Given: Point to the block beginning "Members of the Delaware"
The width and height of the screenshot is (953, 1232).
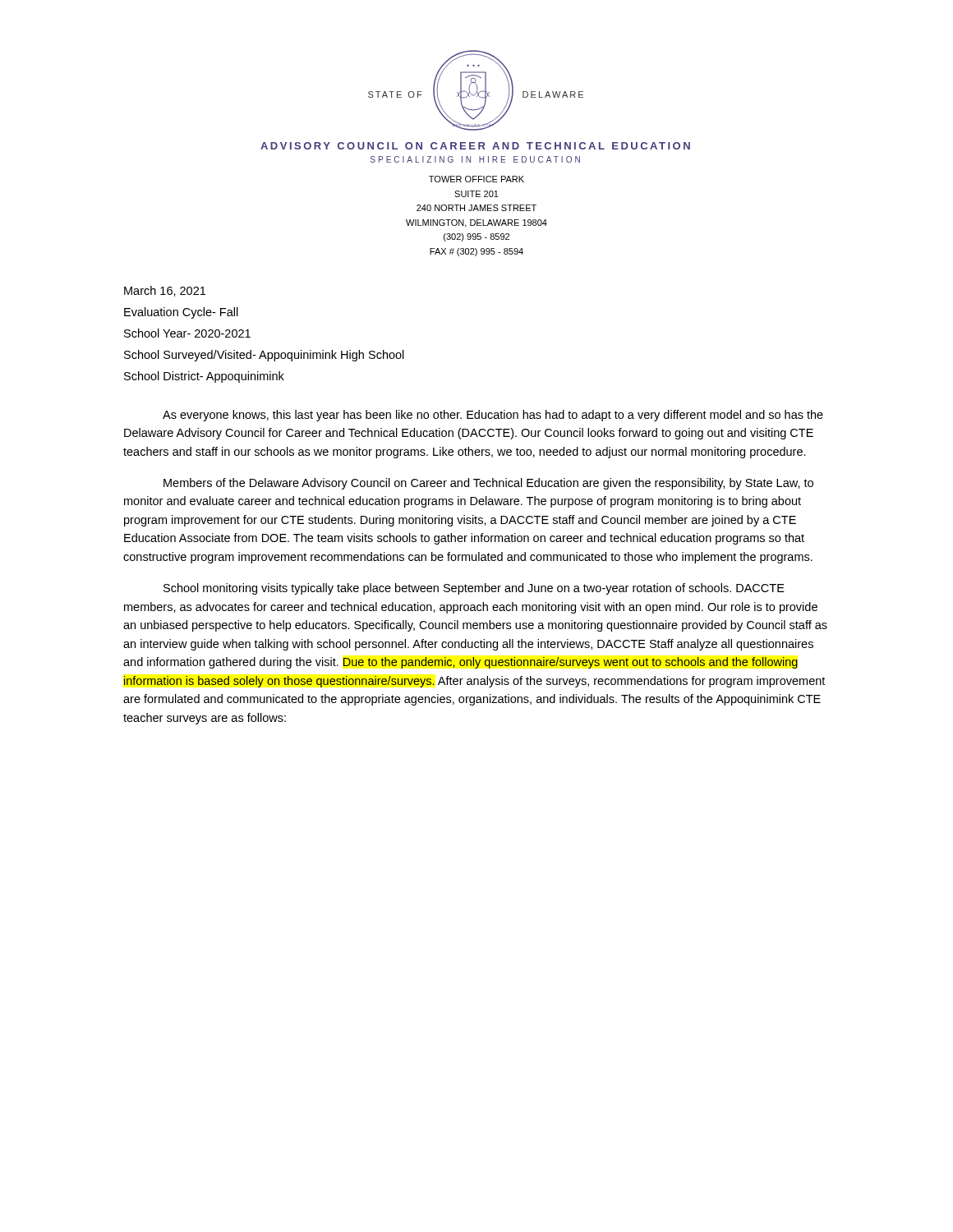Looking at the screenshot, I should coord(476,520).
